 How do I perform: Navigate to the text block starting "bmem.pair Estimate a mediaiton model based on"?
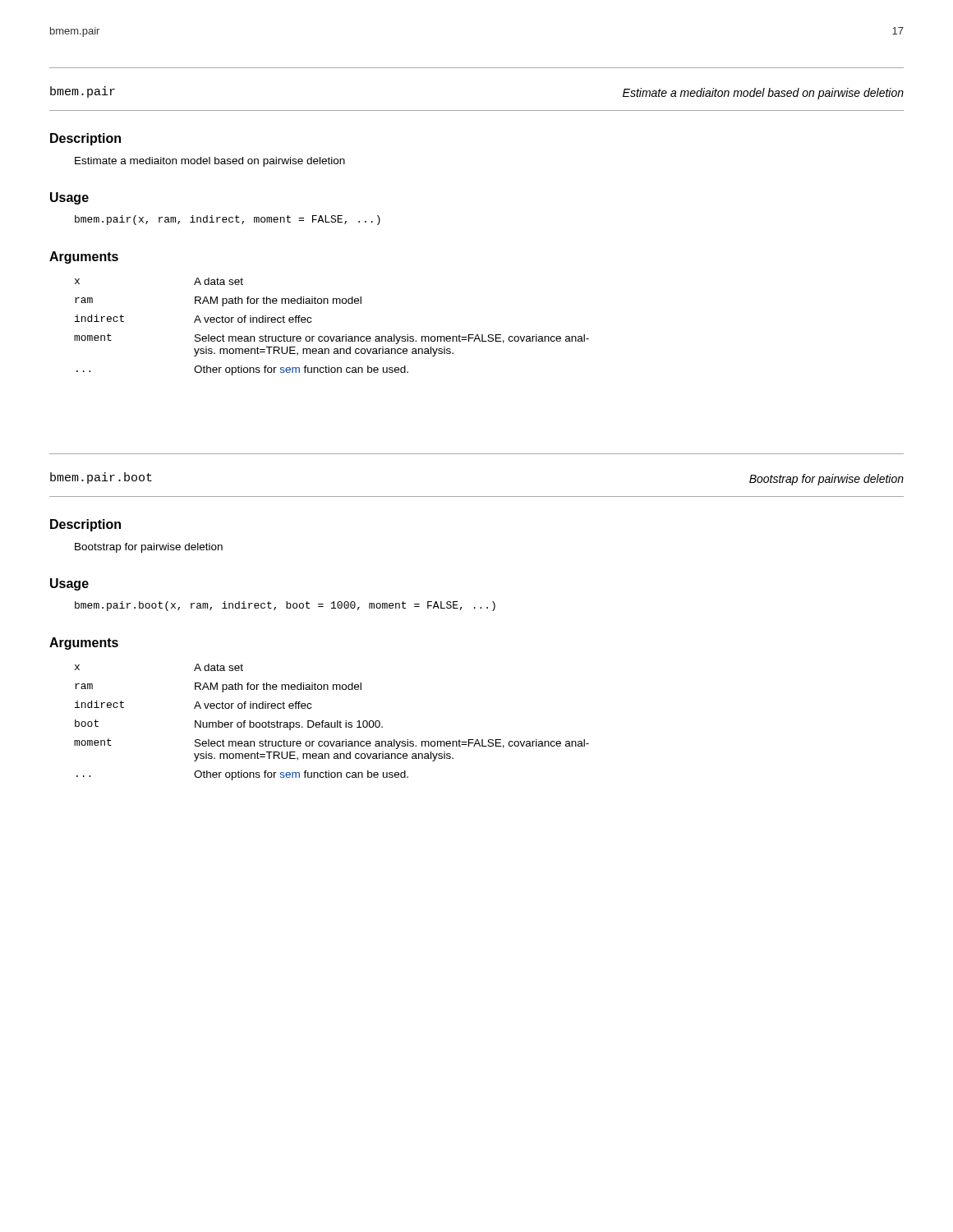[75, 92]
